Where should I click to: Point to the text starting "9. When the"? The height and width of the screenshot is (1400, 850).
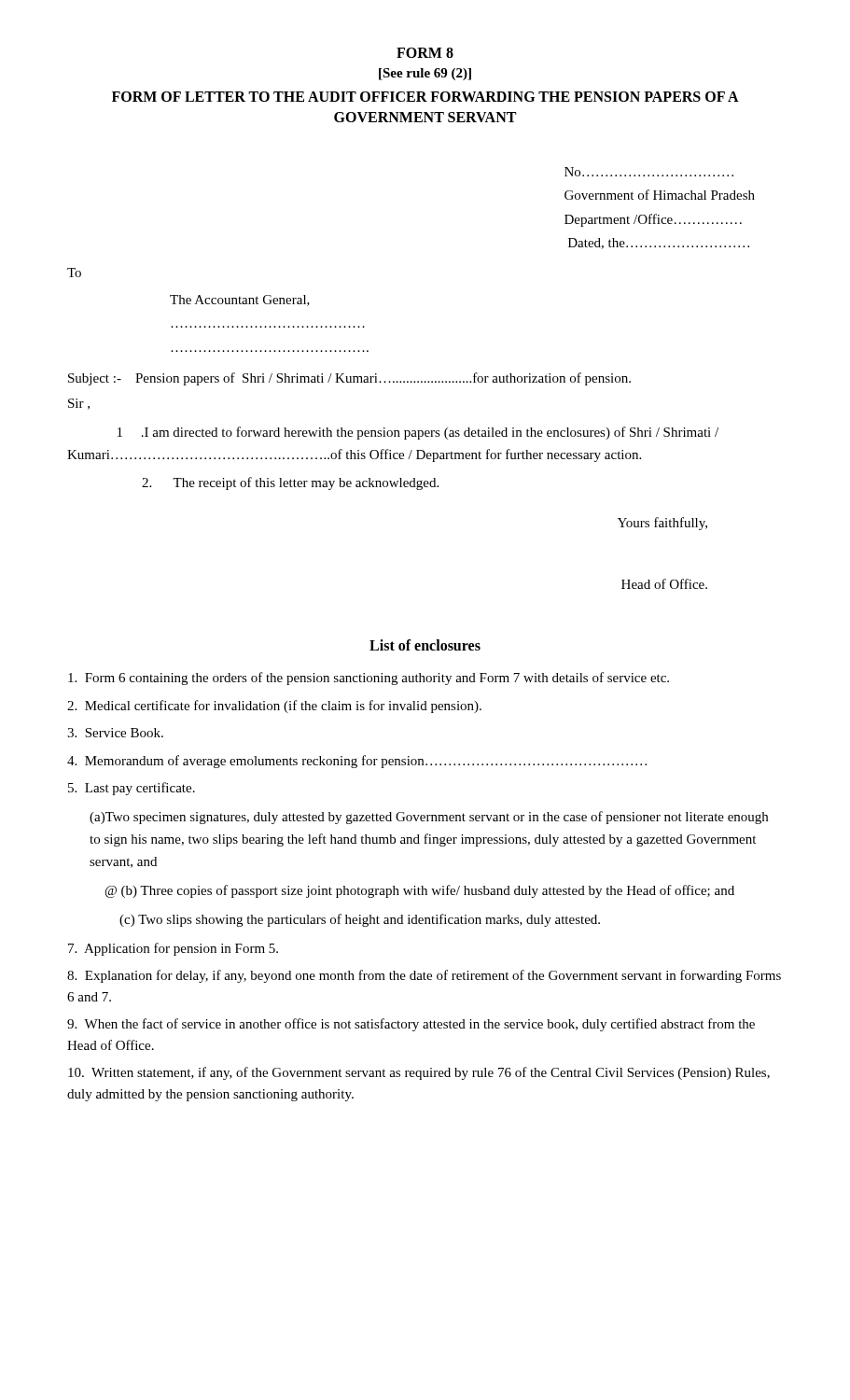[x=411, y=1035]
